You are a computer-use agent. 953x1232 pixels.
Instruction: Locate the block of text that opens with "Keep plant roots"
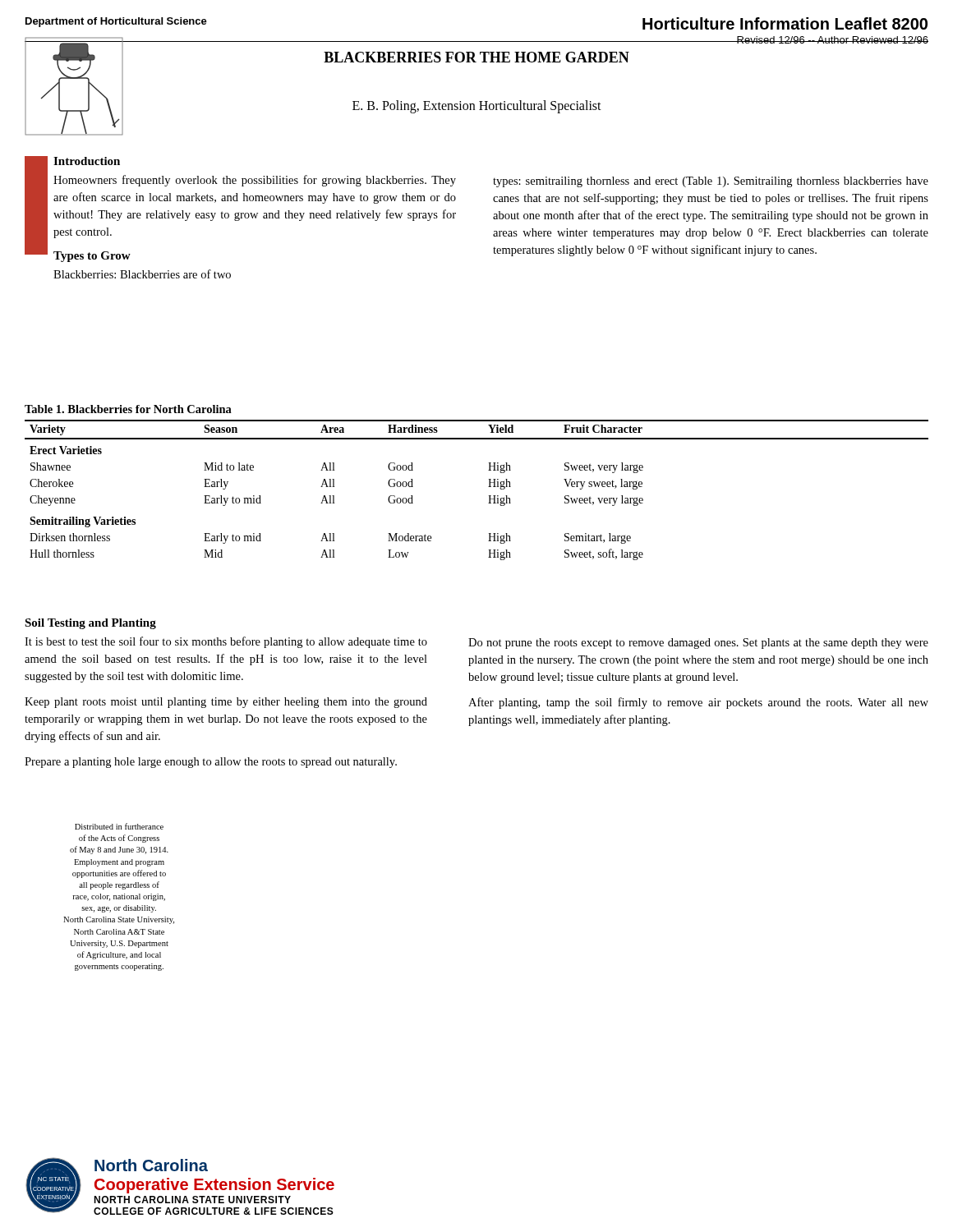(226, 719)
